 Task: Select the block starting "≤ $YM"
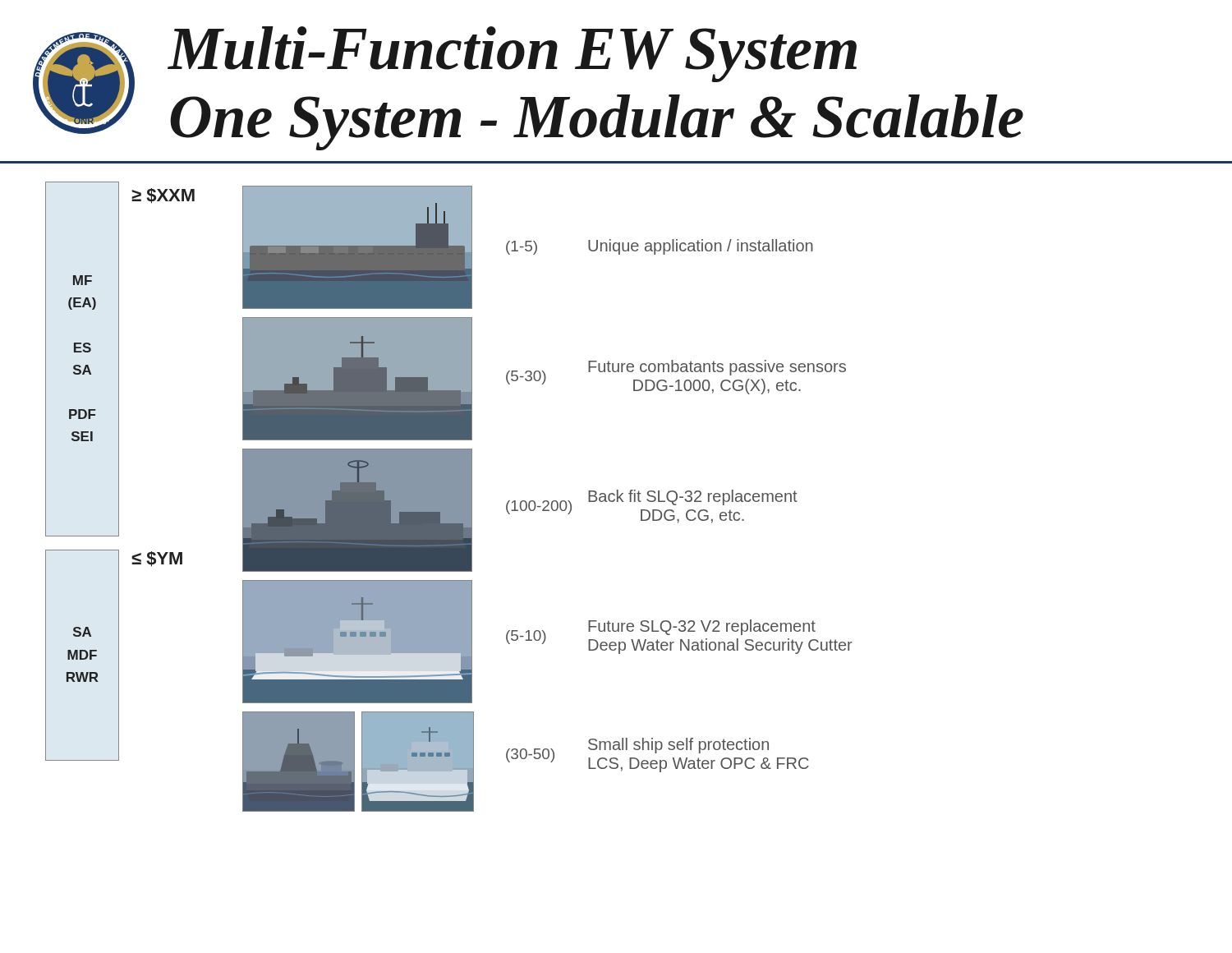coord(158,558)
